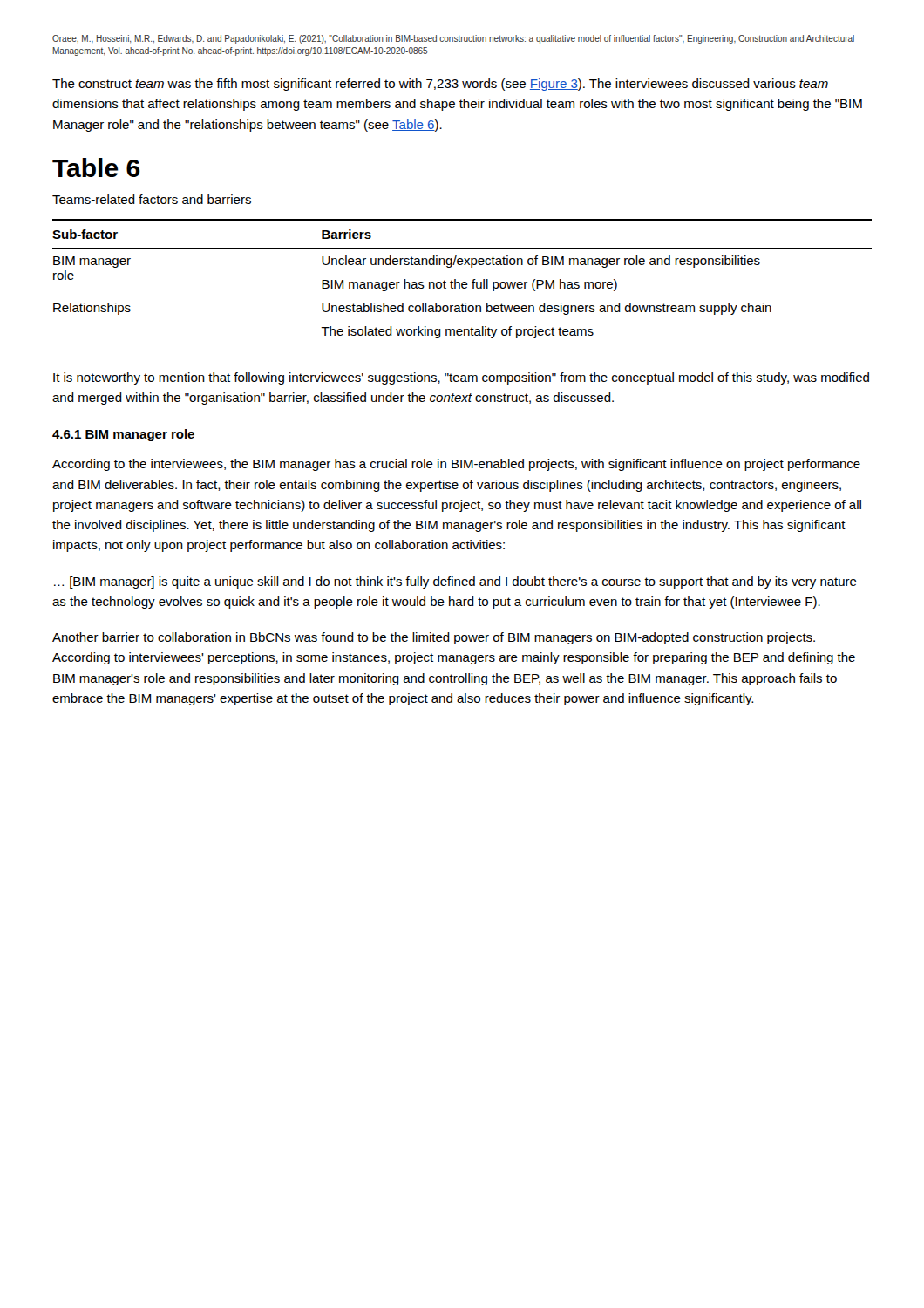
Task: Locate the text block that reads "It is noteworthy to"
Action: coord(461,387)
